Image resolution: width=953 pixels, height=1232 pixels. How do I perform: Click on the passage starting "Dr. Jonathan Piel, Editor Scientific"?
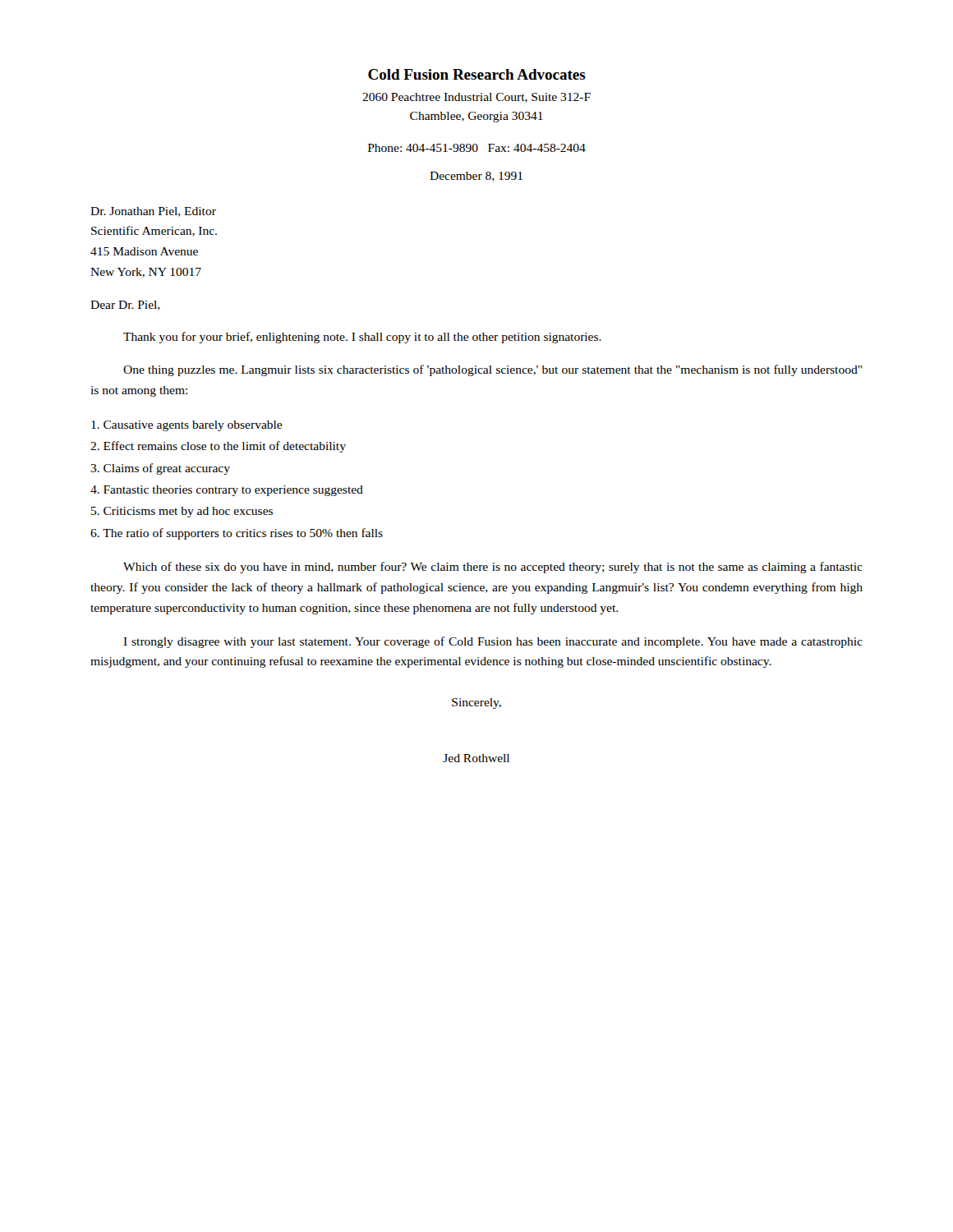[154, 241]
